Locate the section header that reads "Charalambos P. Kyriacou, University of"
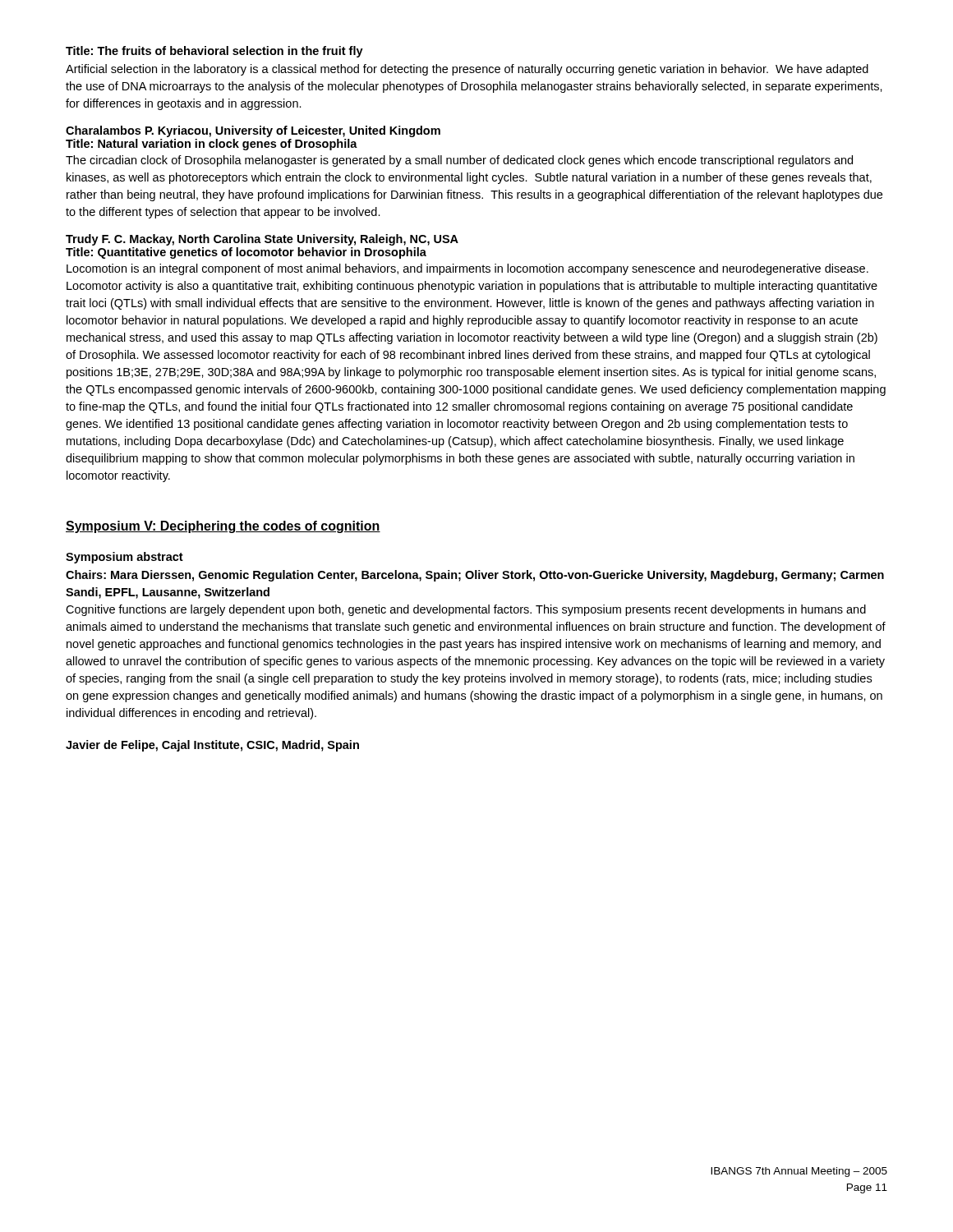The width and height of the screenshot is (953, 1232). click(x=253, y=137)
